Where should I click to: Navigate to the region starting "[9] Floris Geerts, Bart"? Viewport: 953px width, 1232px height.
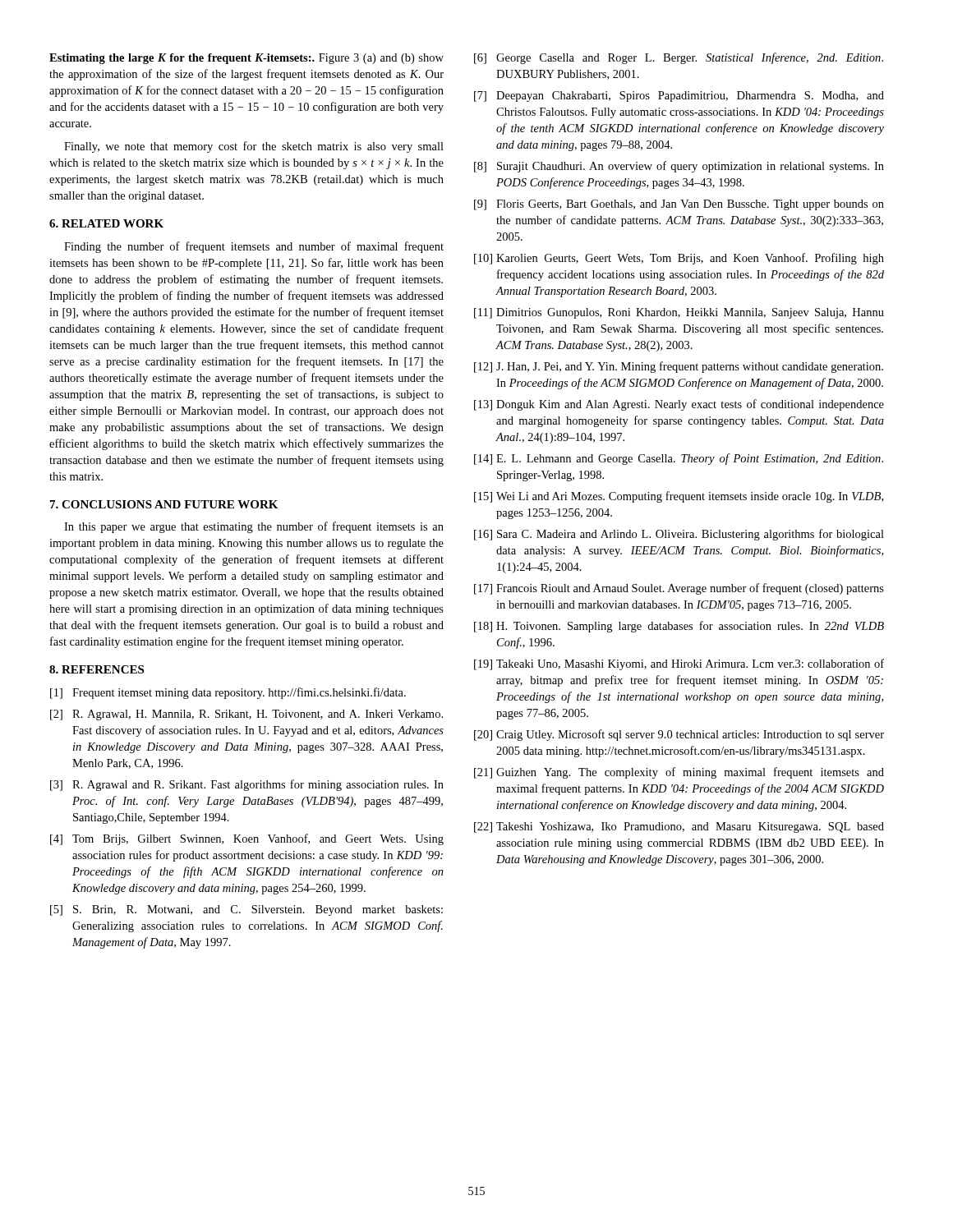(679, 220)
